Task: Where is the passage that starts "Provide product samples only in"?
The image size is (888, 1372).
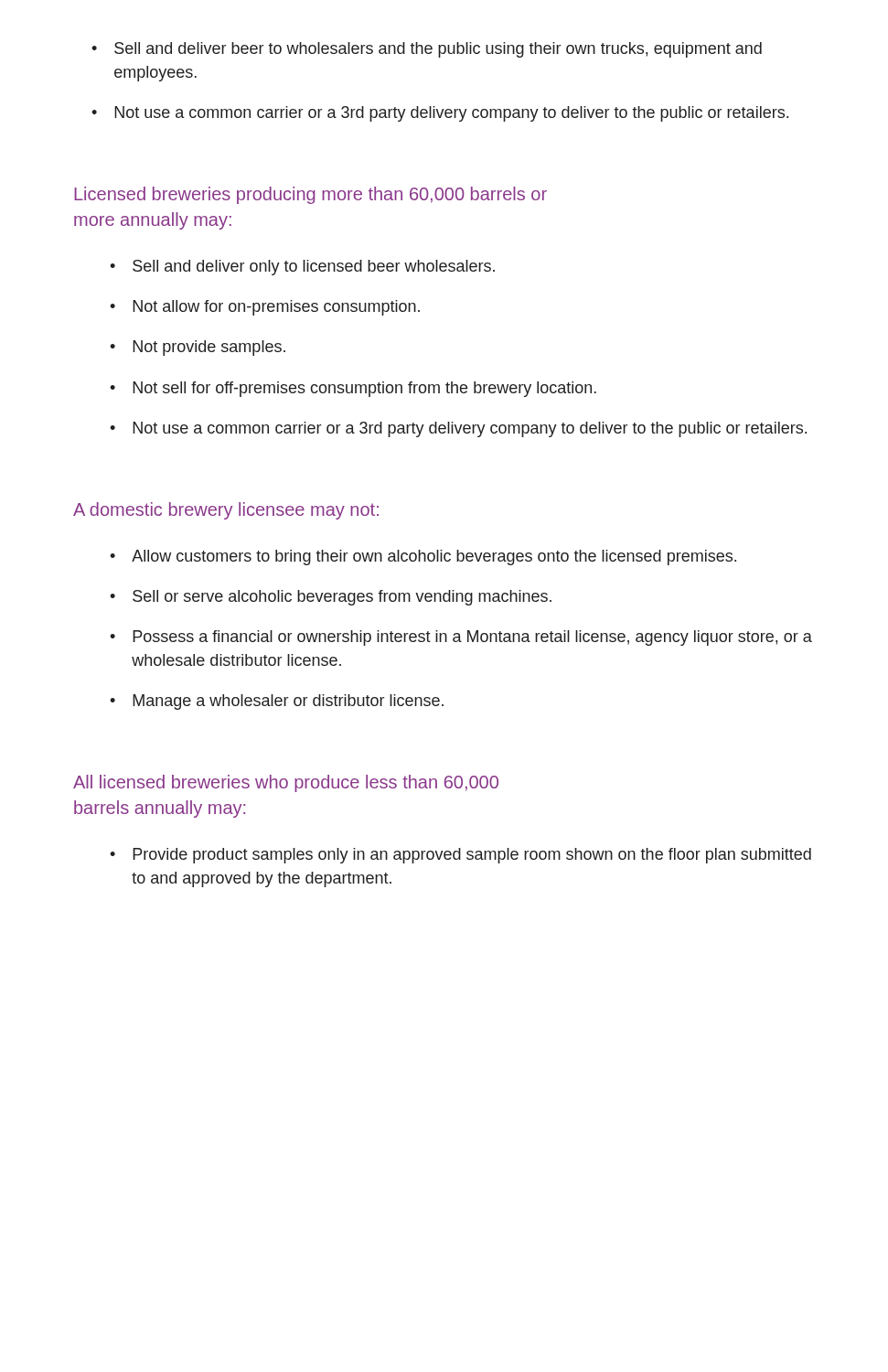Action: [444, 866]
